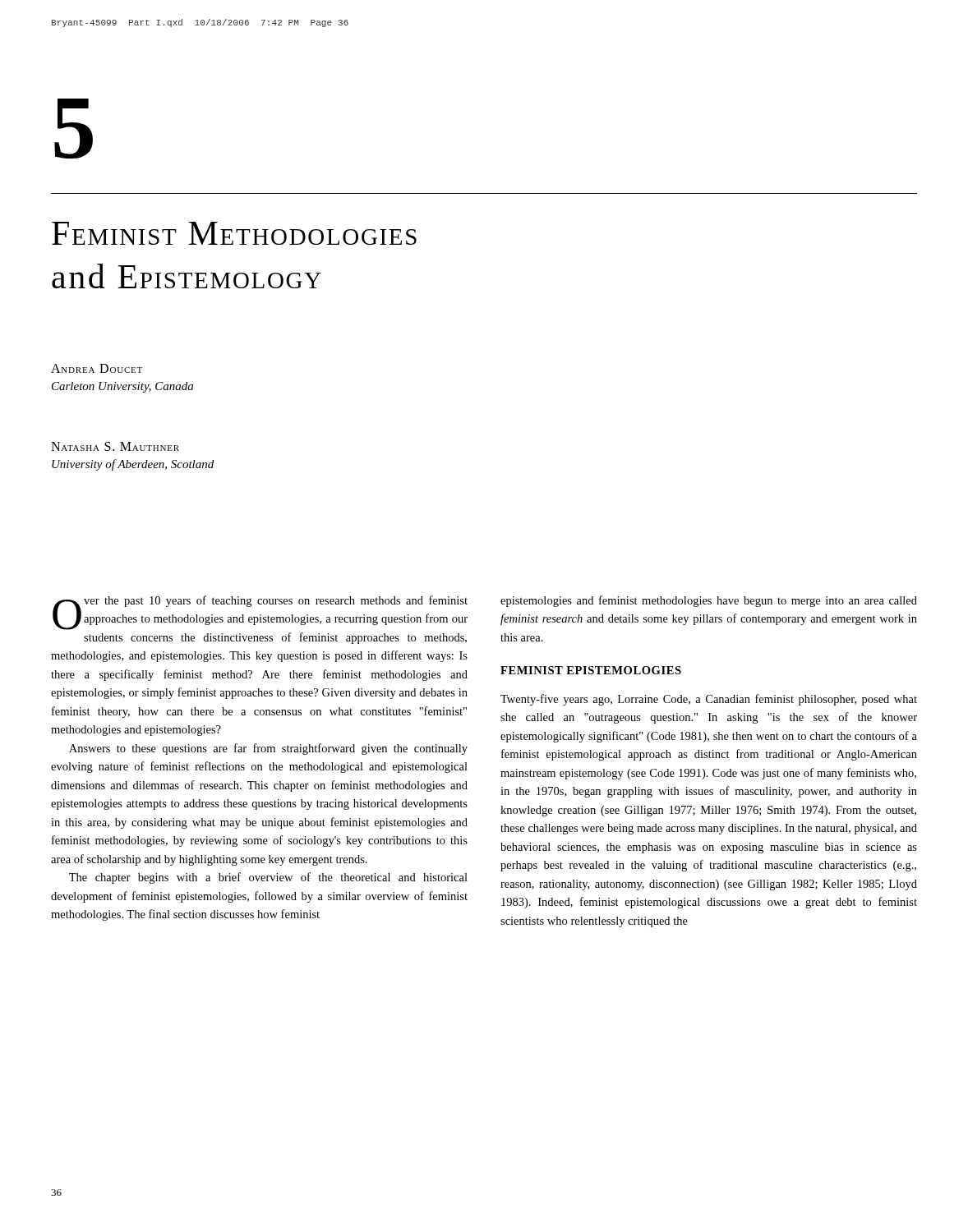Find the block starting "Andrea Doucet Carleton University, Canada"

pos(122,377)
